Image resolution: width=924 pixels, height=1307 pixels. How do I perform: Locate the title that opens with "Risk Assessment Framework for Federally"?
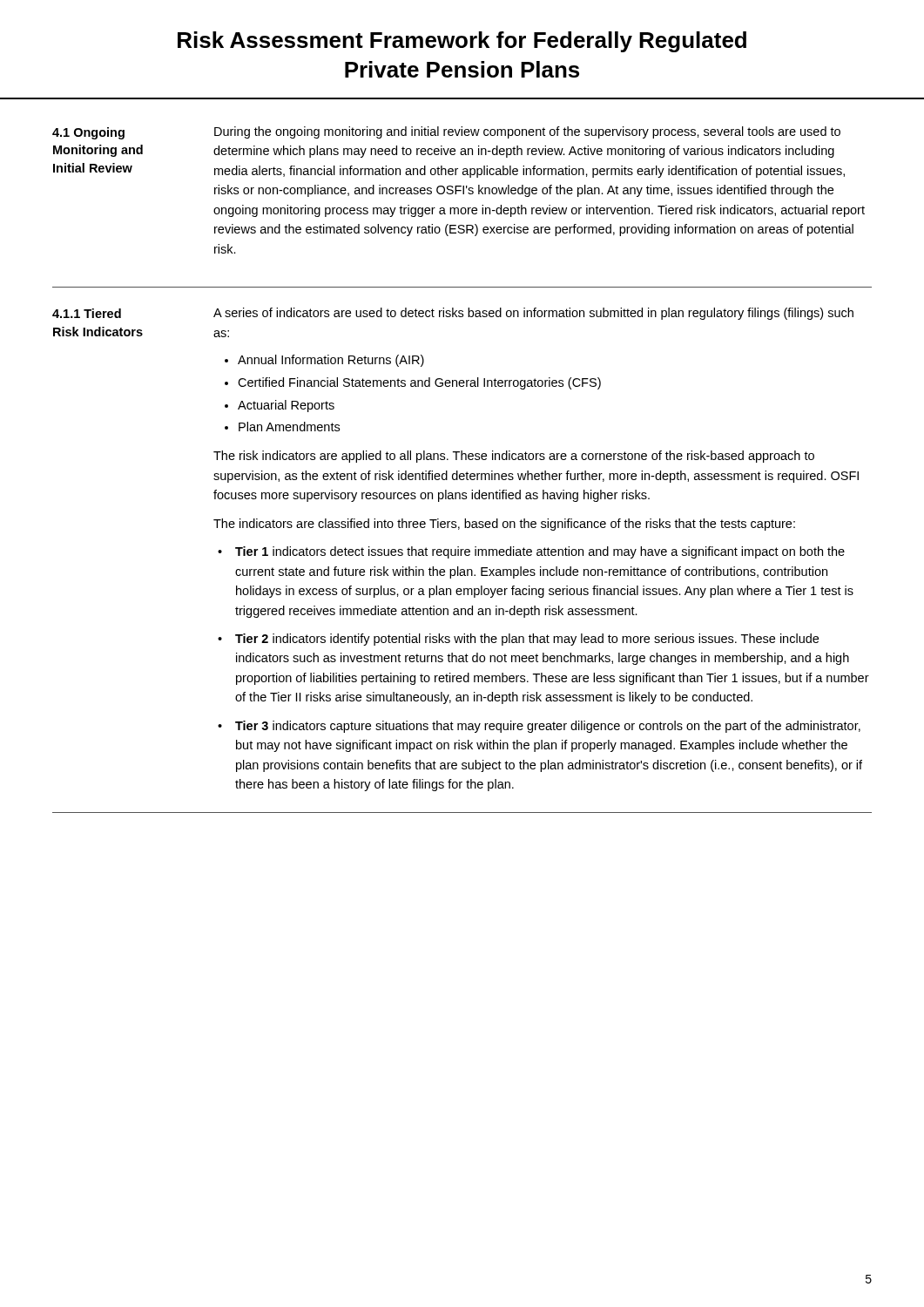click(x=462, y=56)
